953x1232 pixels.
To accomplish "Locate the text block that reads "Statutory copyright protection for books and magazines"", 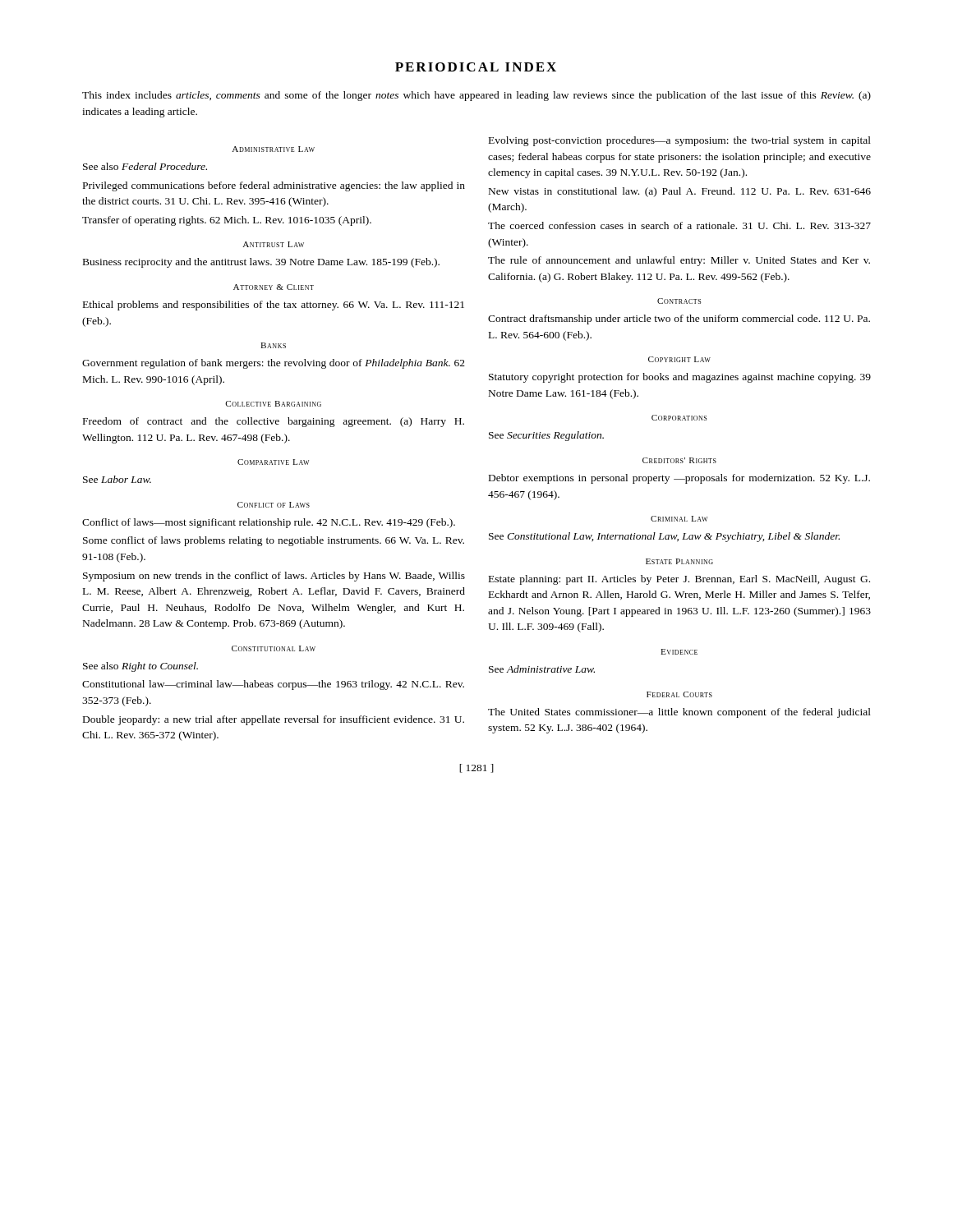I will click(x=679, y=385).
